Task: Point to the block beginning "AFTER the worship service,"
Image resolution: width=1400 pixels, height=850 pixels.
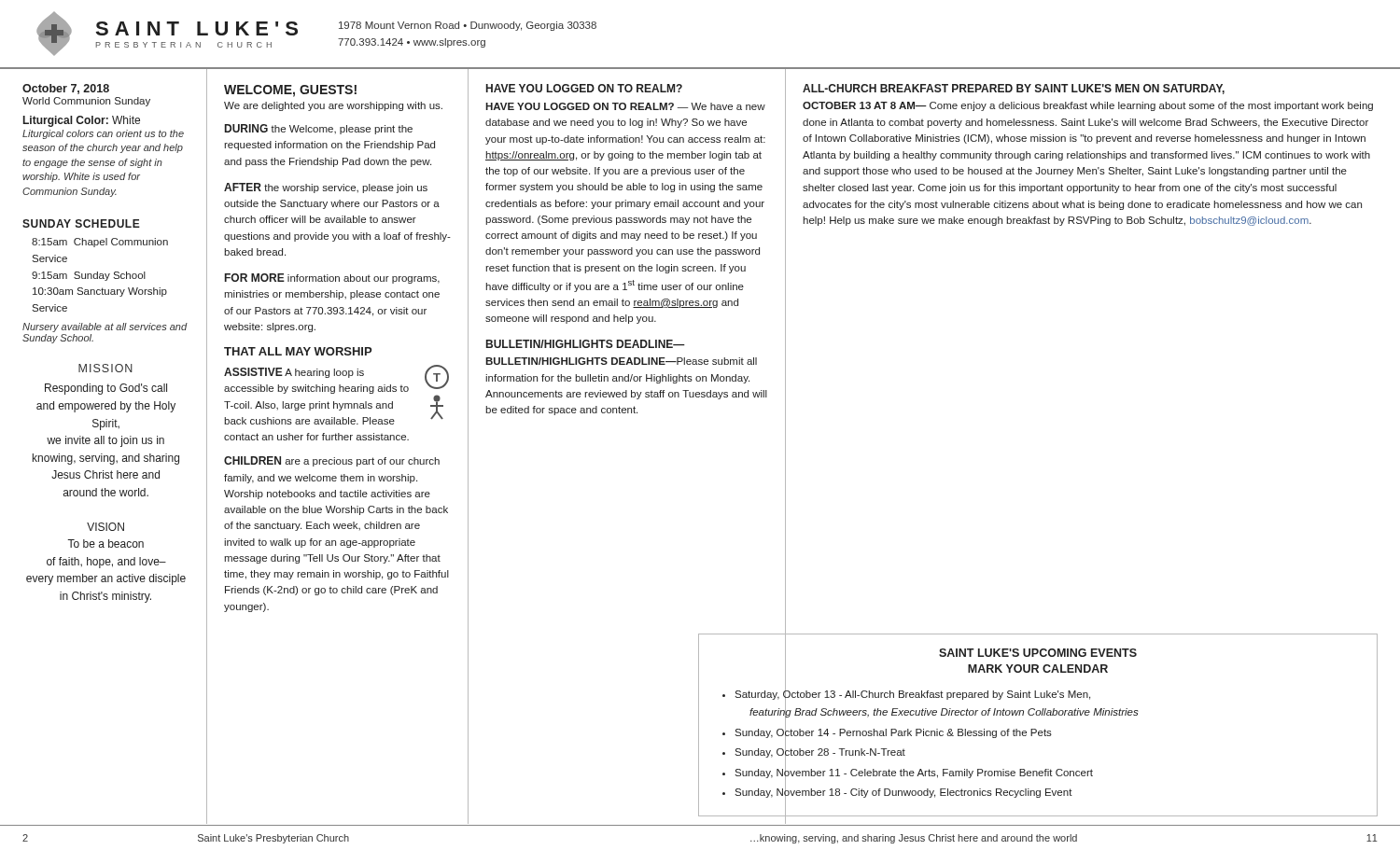Action: pos(337,219)
